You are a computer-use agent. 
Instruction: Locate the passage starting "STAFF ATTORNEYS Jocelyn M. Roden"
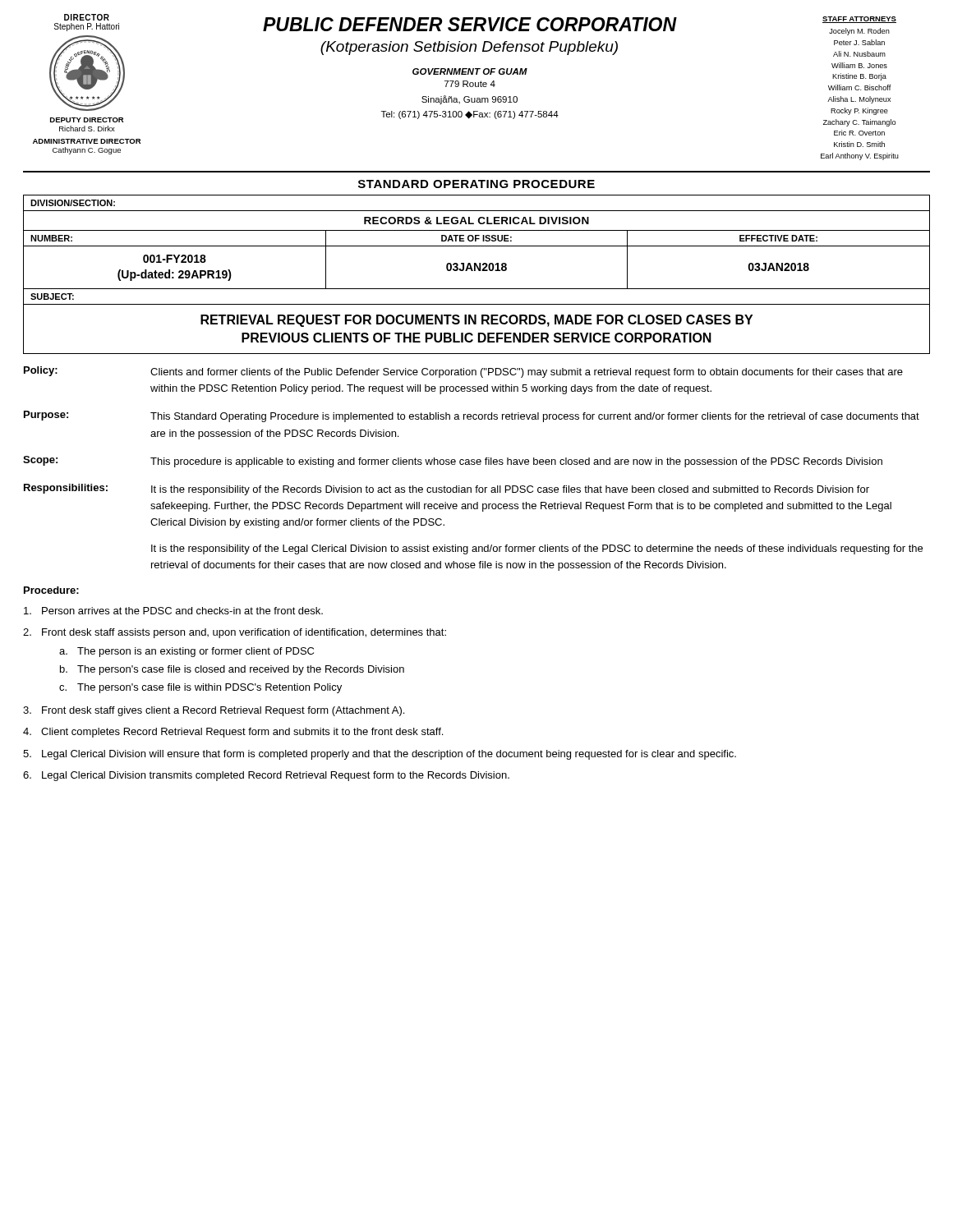pos(859,87)
